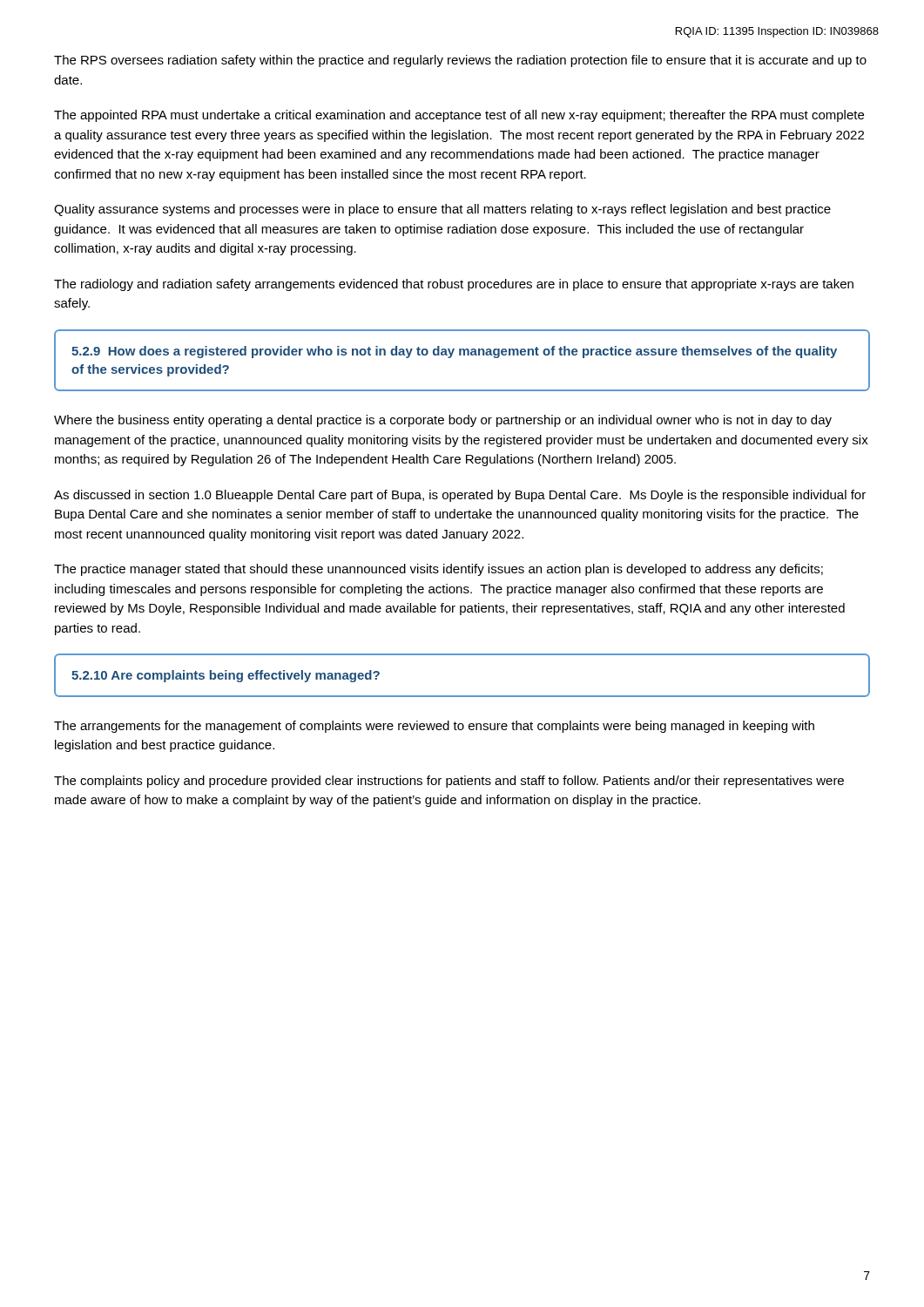This screenshot has height=1307, width=924.
Task: Click on the passage starting "The arrangements for the"
Action: (434, 735)
